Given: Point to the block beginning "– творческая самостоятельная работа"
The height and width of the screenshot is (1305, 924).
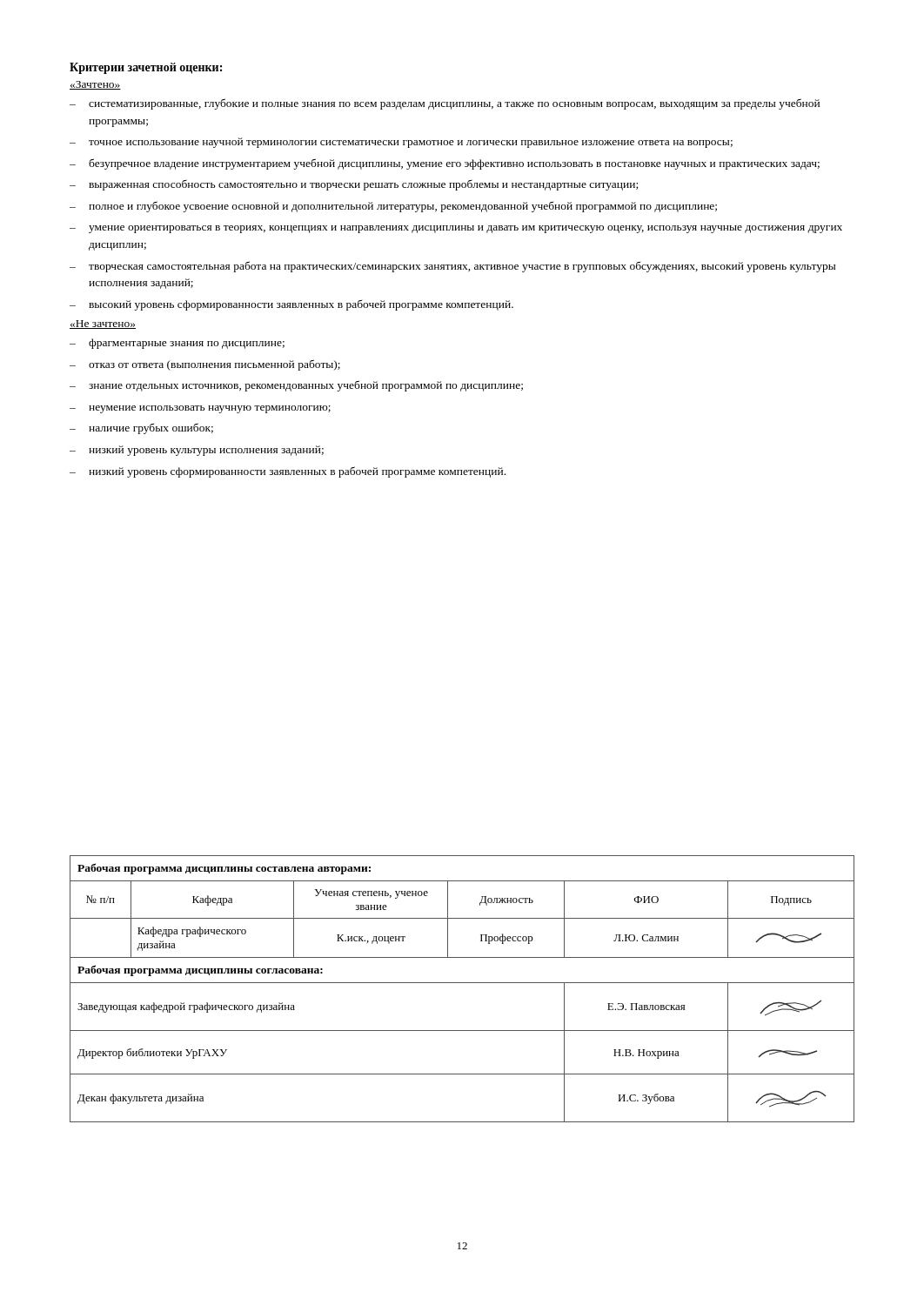Looking at the screenshot, I should point(462,274).
